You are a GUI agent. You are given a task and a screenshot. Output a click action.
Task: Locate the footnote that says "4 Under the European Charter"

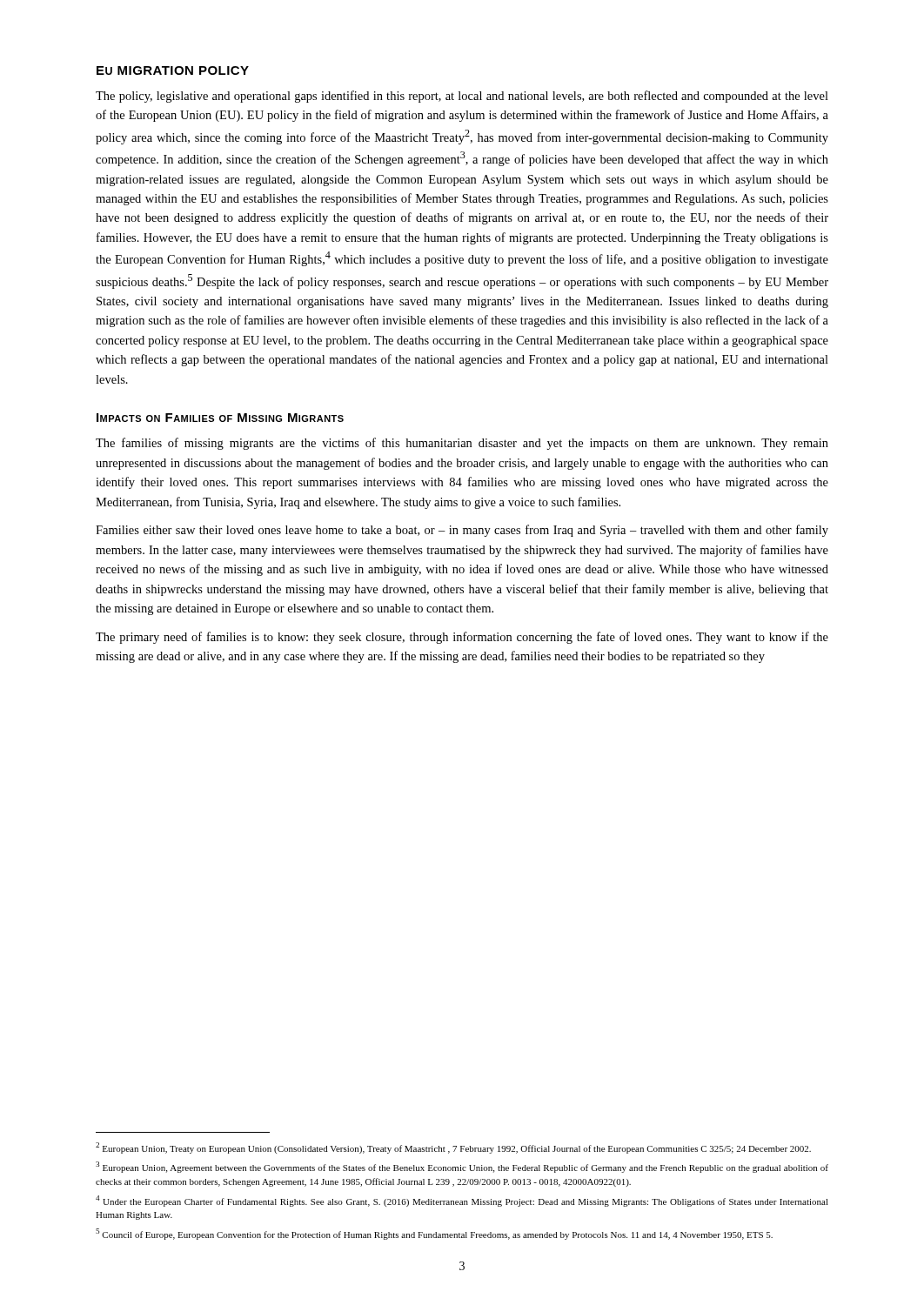[462, 1208]
